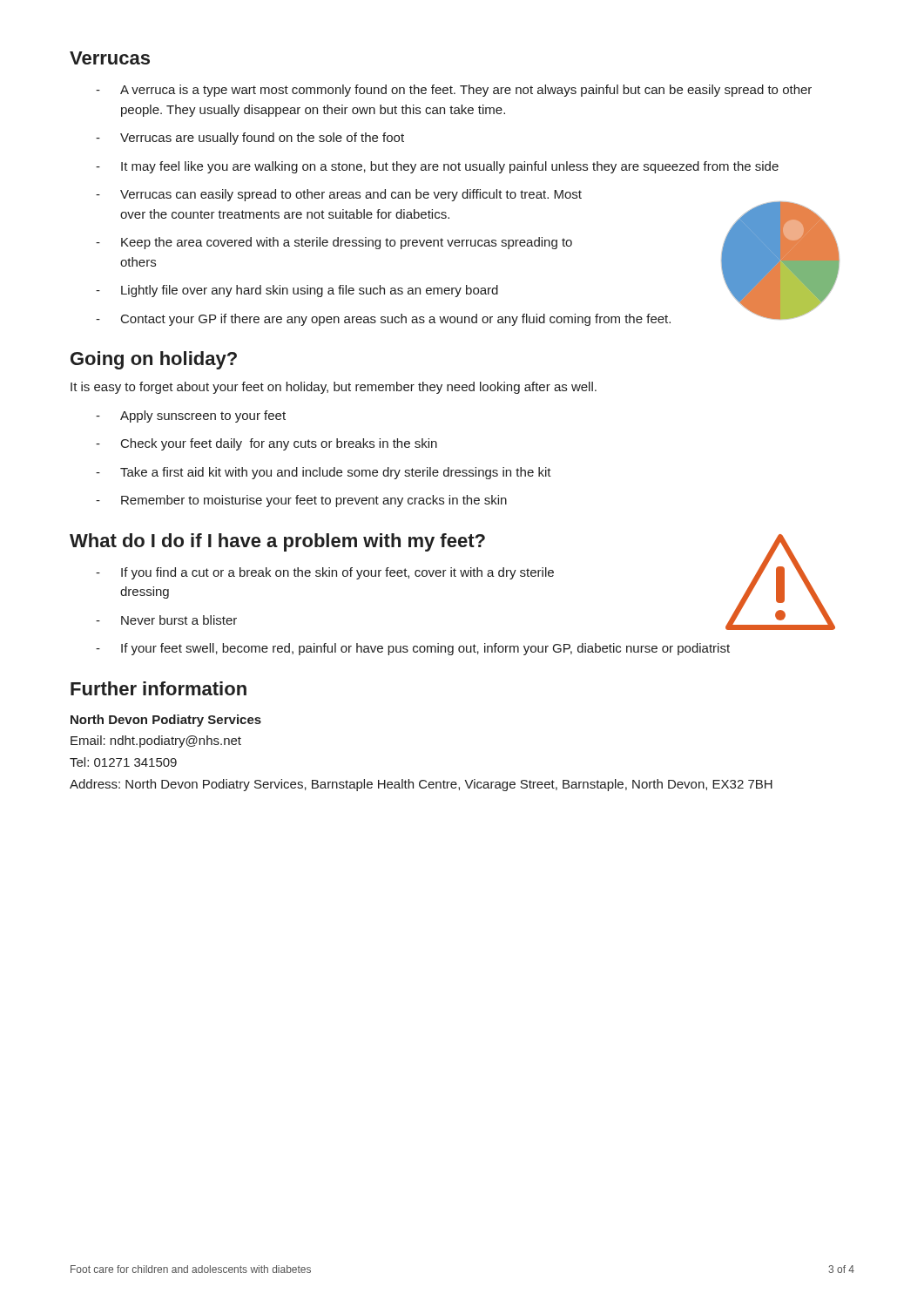Click on the list item containing "- If your feet swell, become"
Viewport: 924px width, 1307px height.
(x=475, y=649)
